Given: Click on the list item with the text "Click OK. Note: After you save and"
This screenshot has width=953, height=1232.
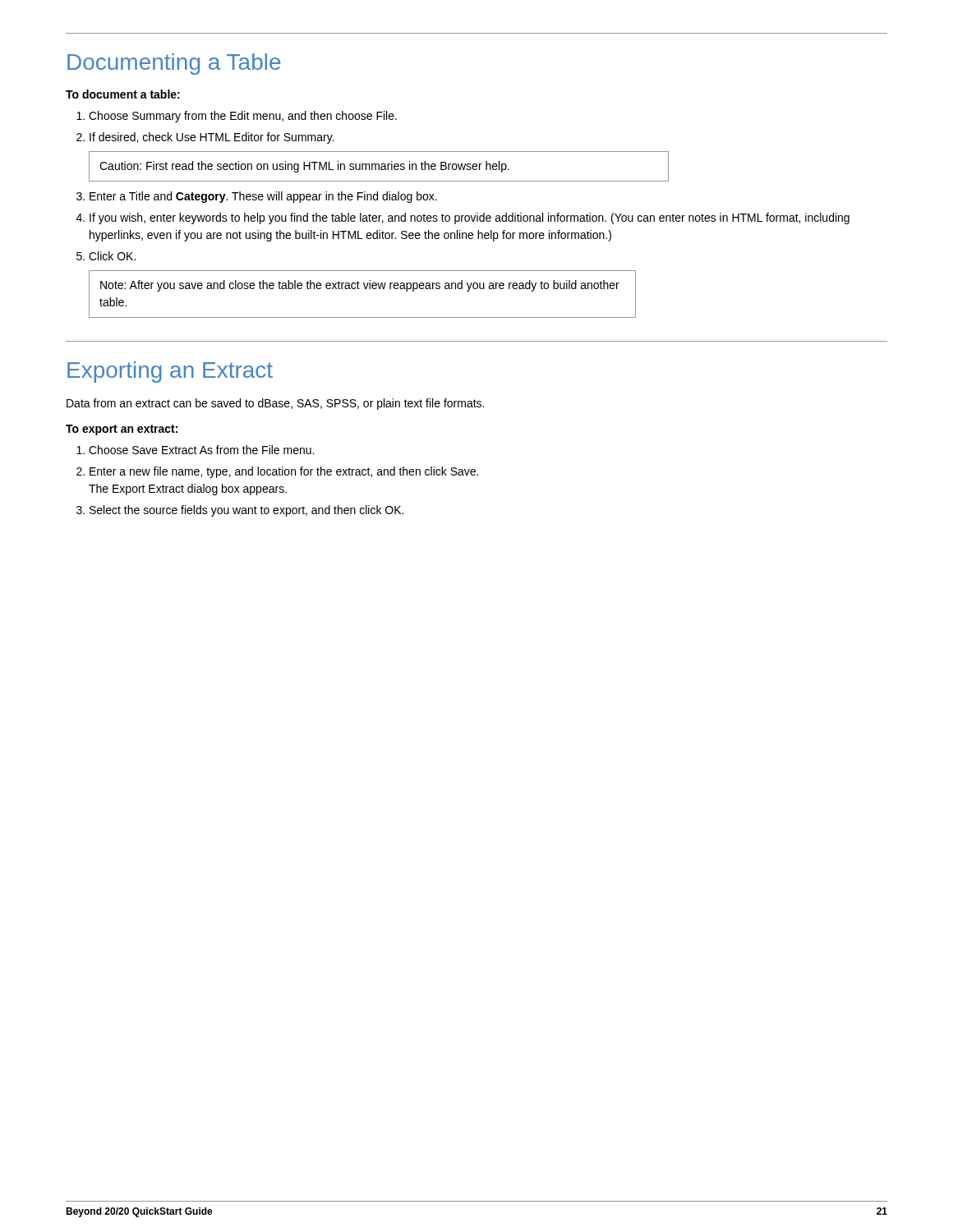Looking at the screenshot, I should point(476,283).
